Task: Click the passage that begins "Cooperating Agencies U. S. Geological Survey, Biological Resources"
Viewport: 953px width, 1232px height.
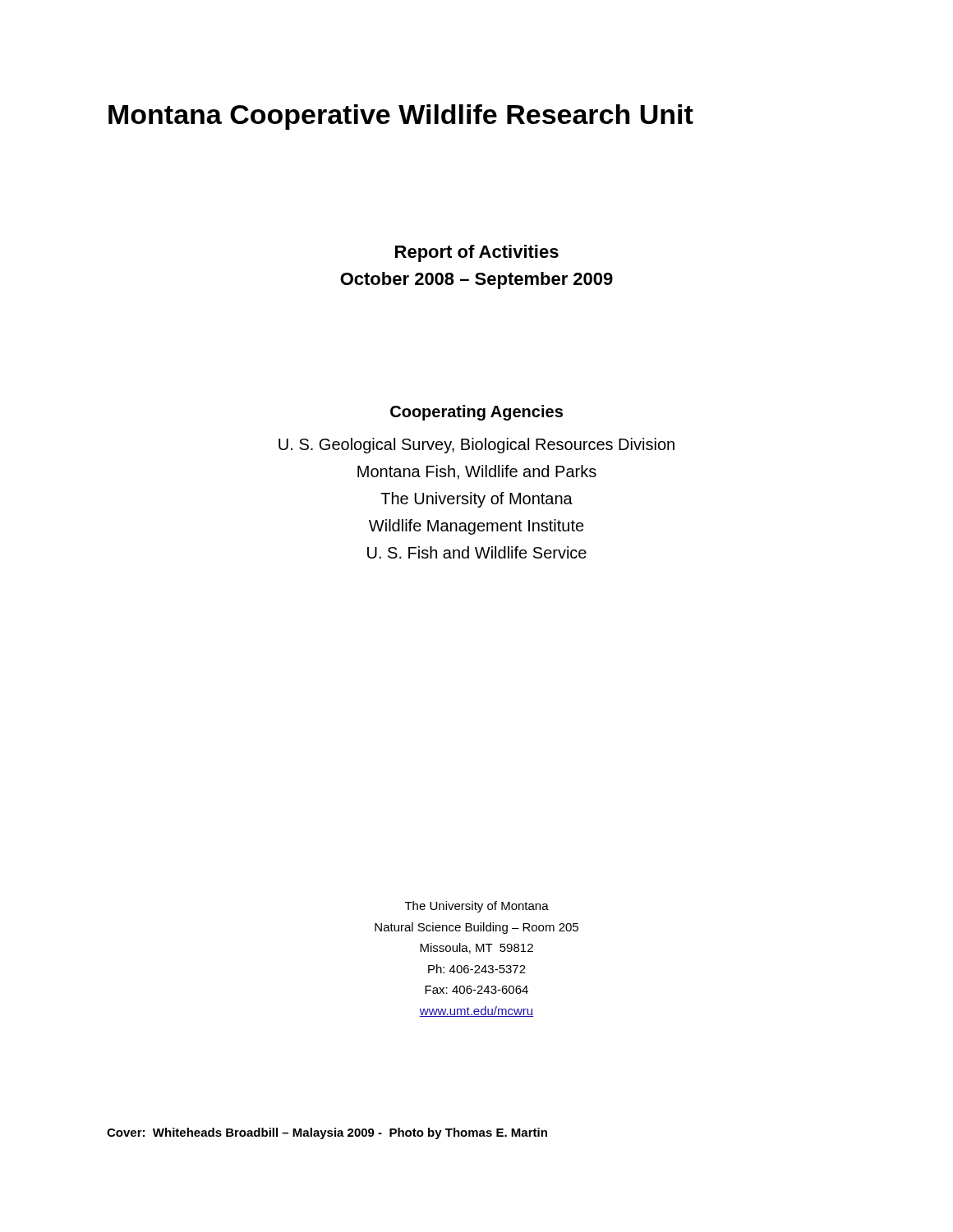Action: pyautogui.click(x=476, y=485)
